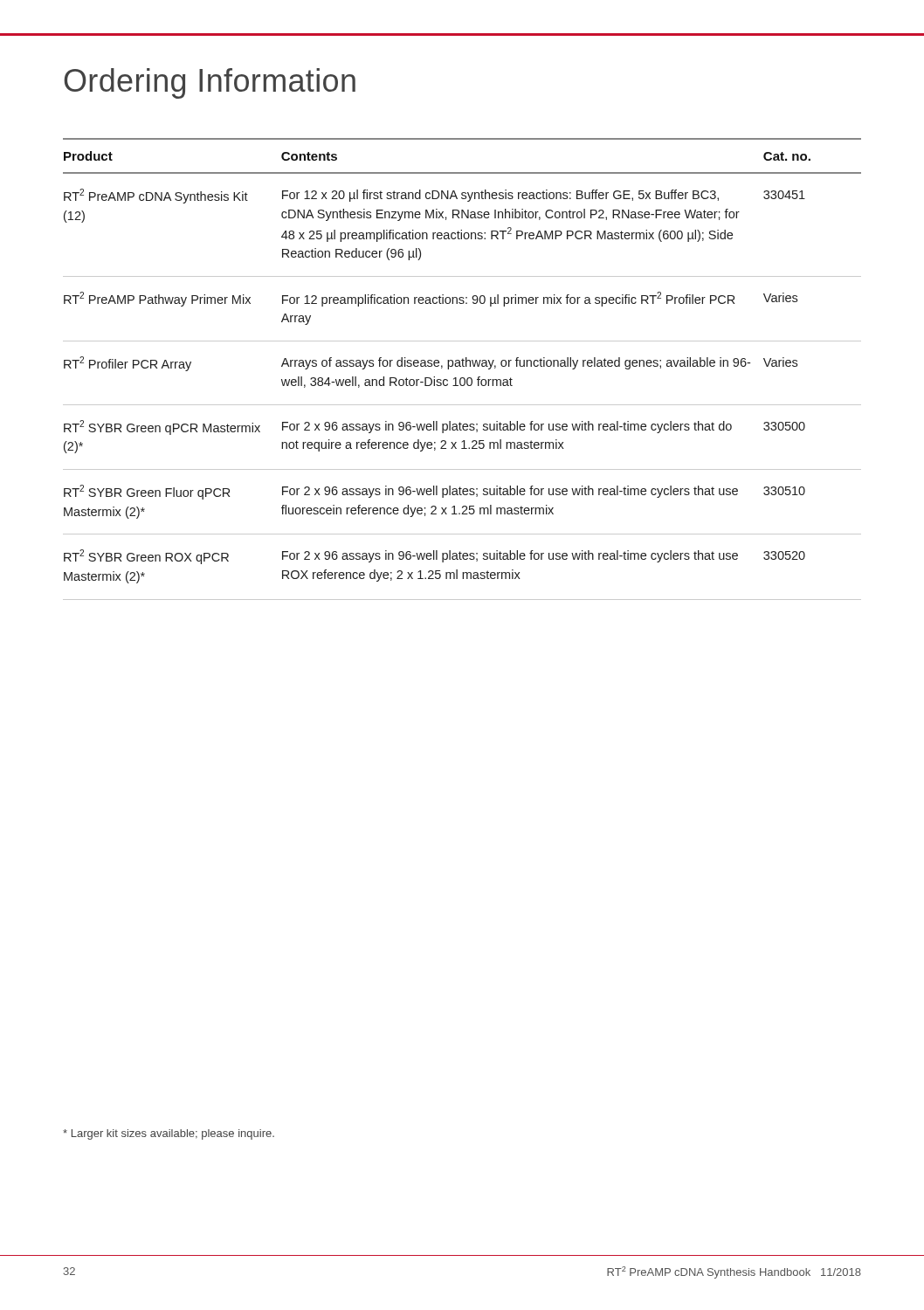Locate the title that reads "Ordering Information"
Screen dimensions: 1310x924
click(x=210, y=81)
